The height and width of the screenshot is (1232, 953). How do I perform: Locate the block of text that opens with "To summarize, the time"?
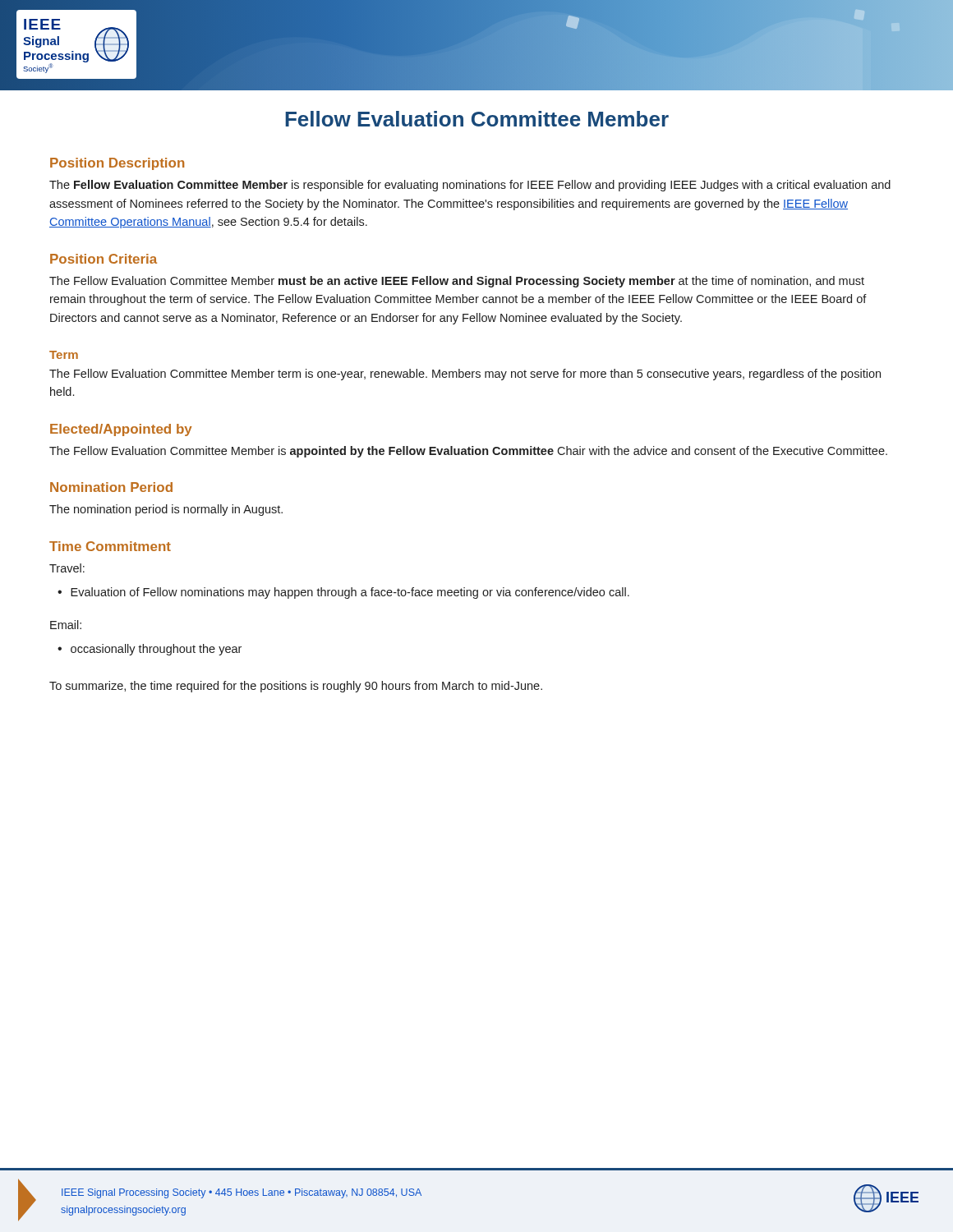(x=296, y=685)
